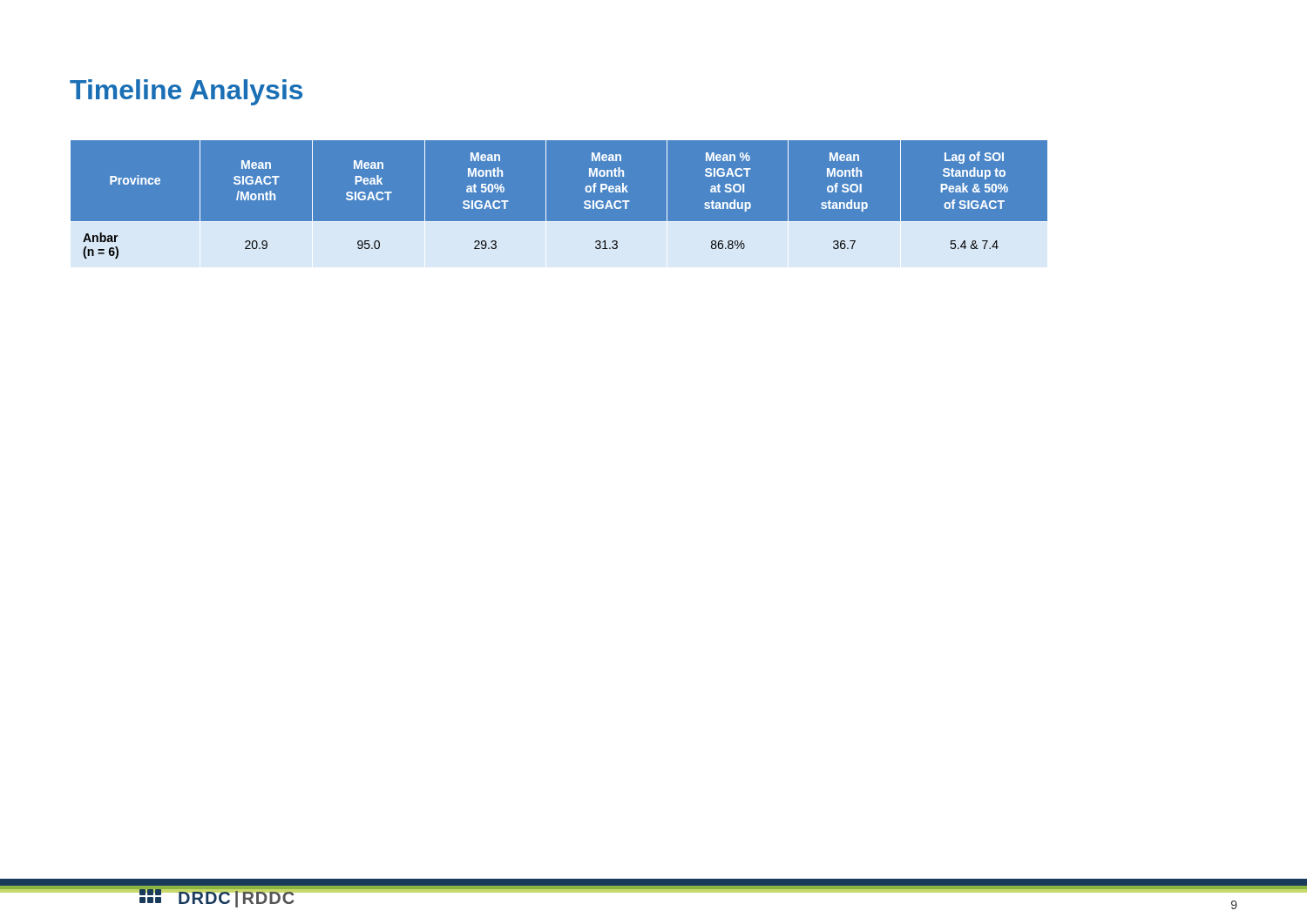Image resolution: width=1307 pixels, height=924 pixels.
Task: Select the table that reads "Mean SIGACT /Month"
Action: [654, 204]
